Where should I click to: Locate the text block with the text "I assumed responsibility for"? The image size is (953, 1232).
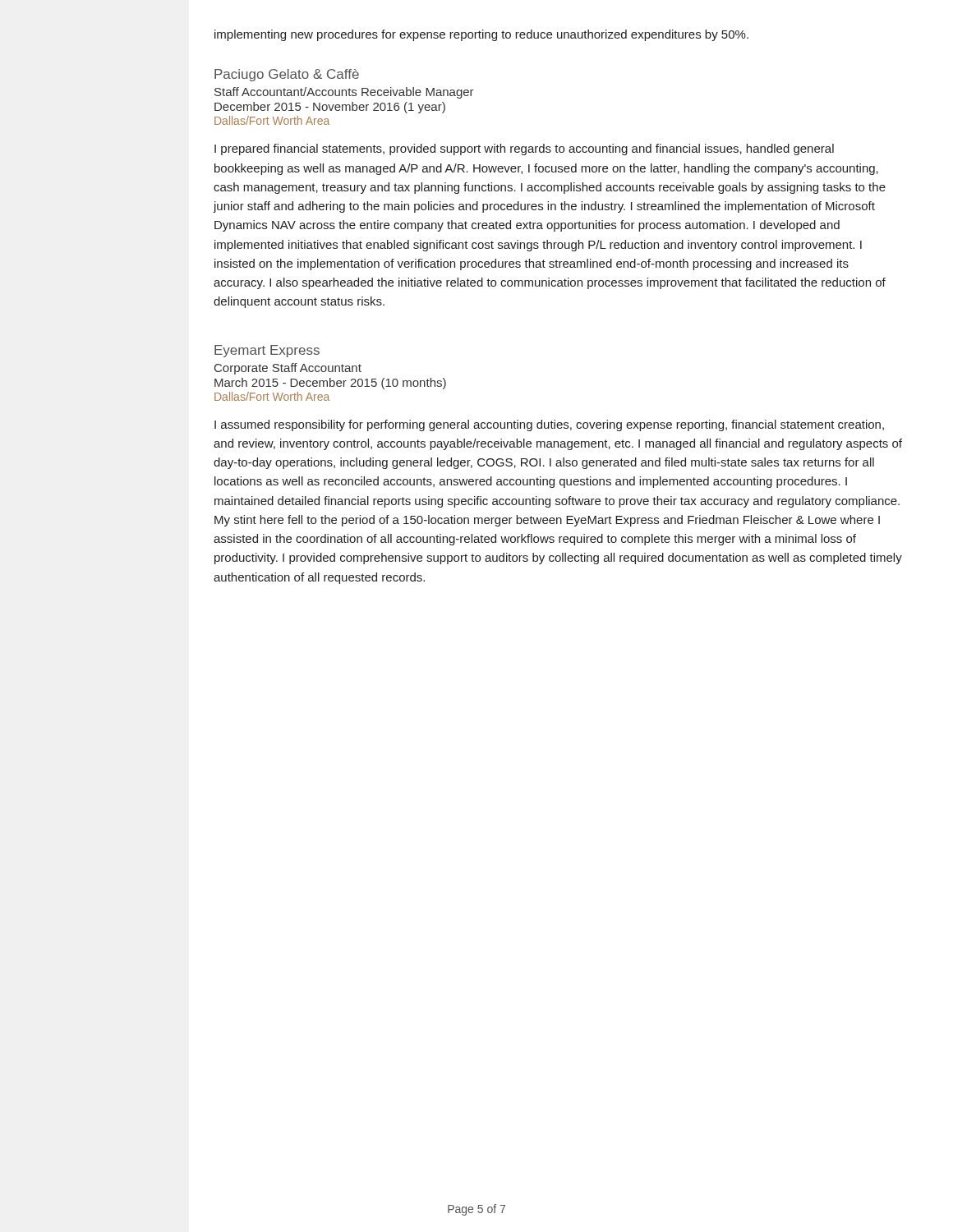[x=558, y=500]
